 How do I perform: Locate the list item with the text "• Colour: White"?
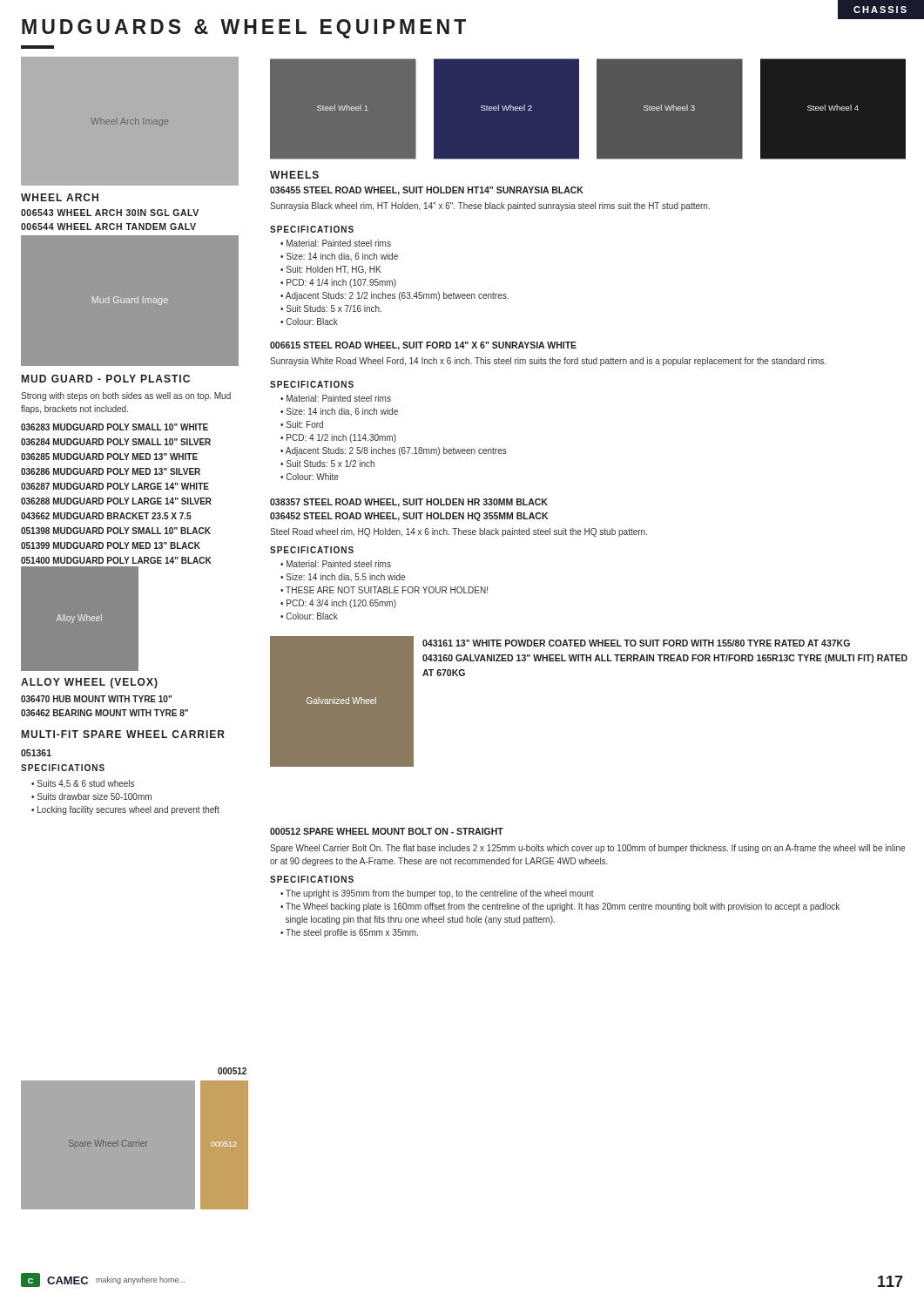[x=310, y=477]
